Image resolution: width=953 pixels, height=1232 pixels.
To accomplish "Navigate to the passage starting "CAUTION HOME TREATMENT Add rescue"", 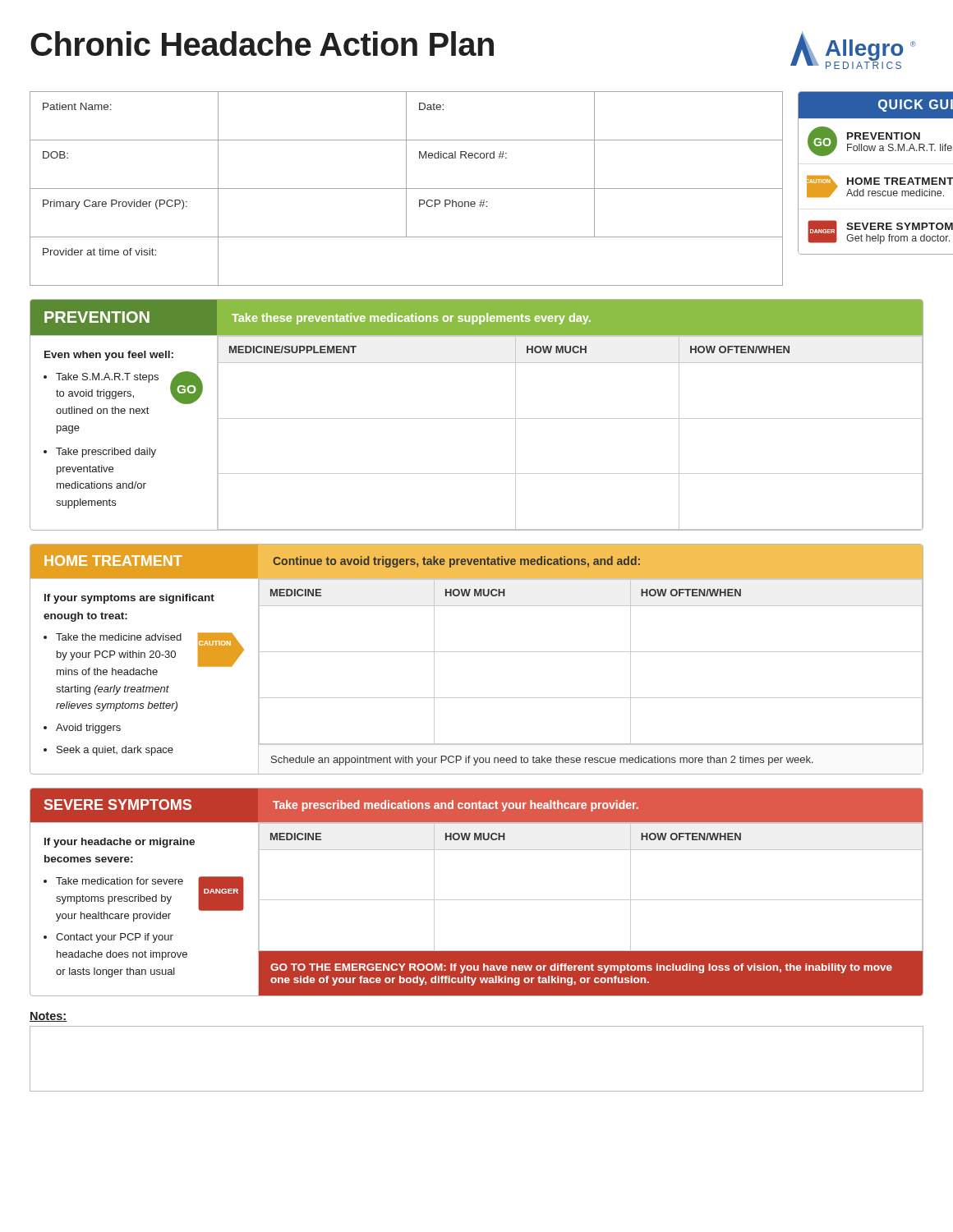I will (x=879, y=186).
